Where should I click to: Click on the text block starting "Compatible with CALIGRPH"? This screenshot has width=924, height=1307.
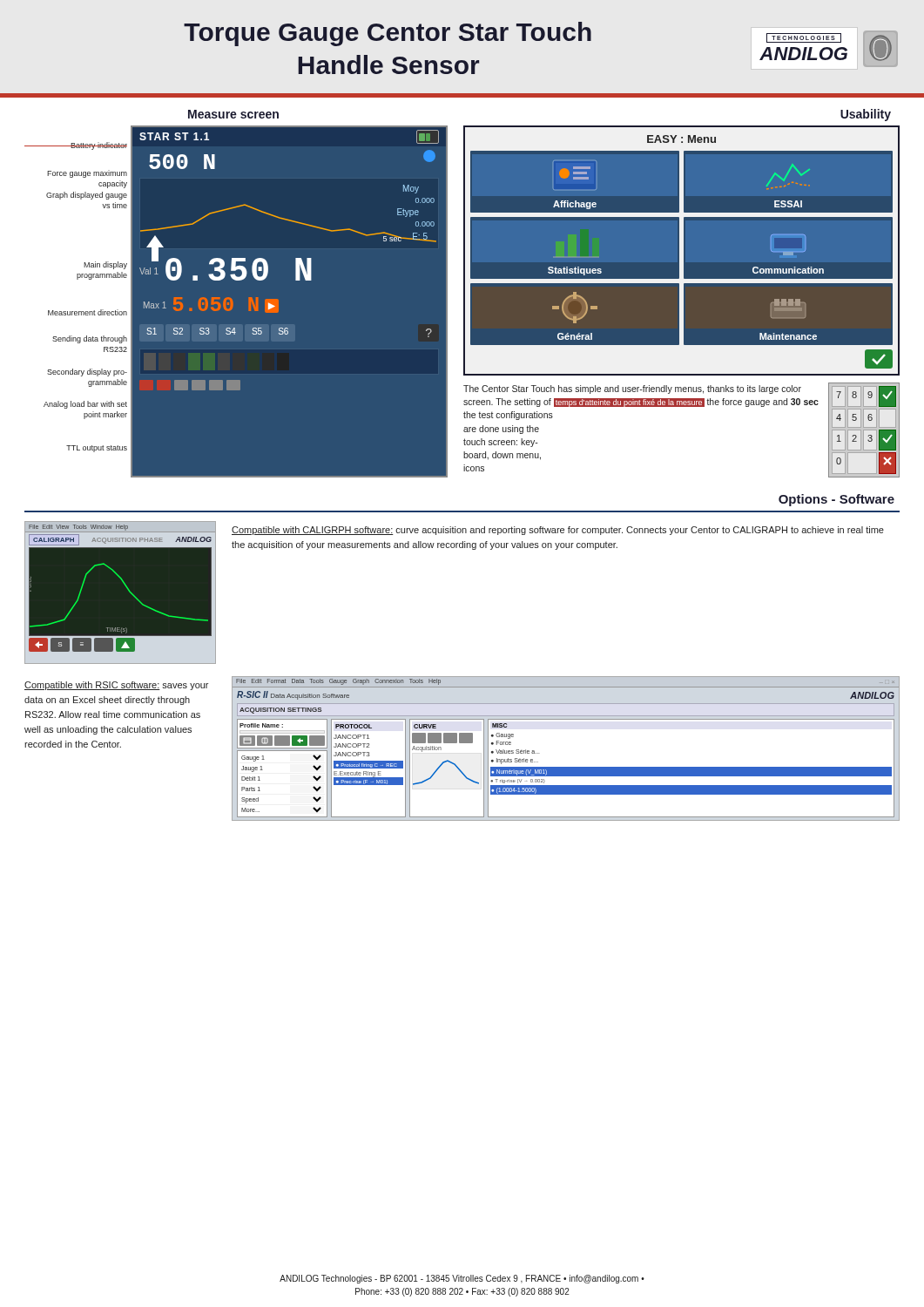[558, 537]
